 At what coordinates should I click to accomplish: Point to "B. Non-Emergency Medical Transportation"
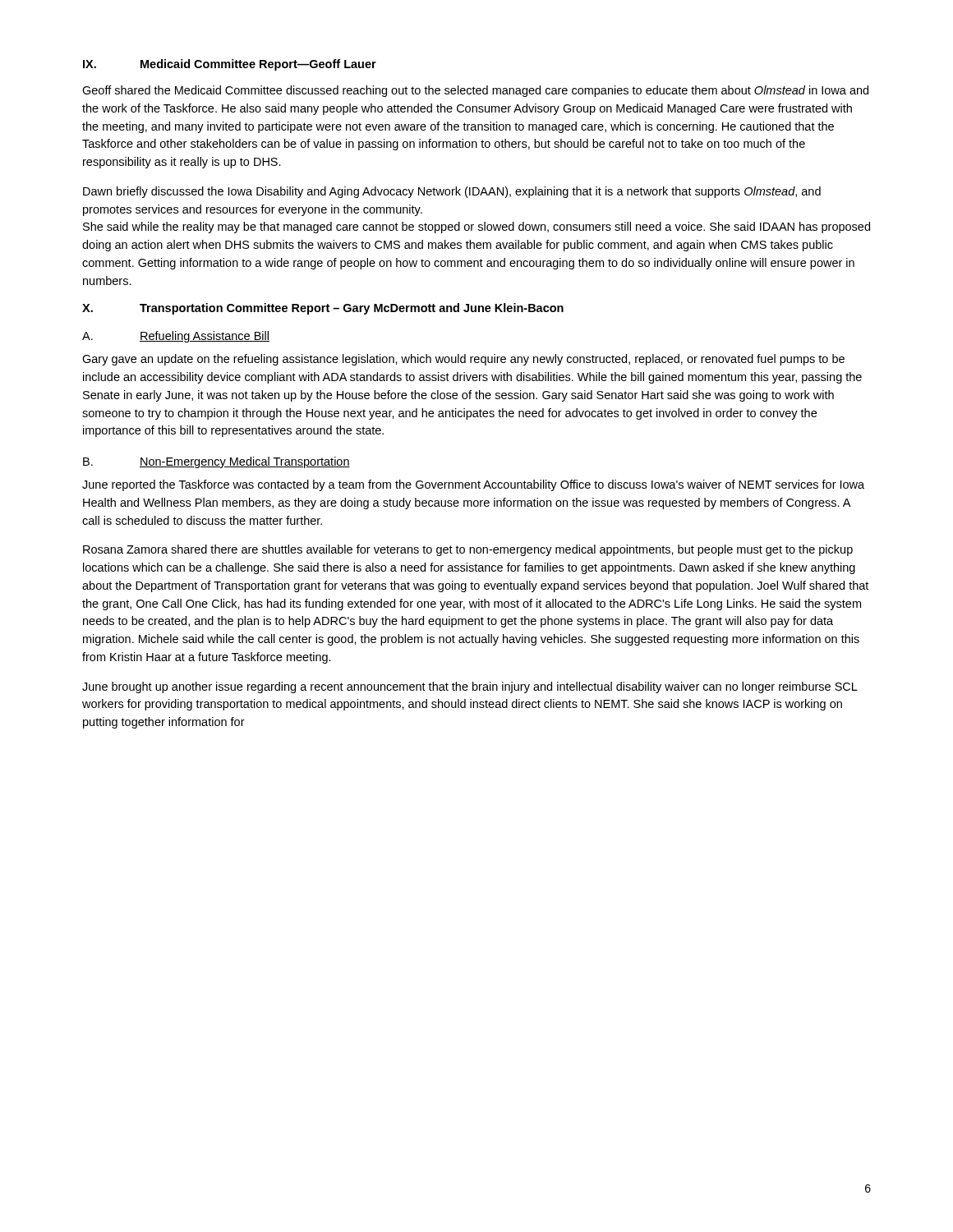coord(216,462)
